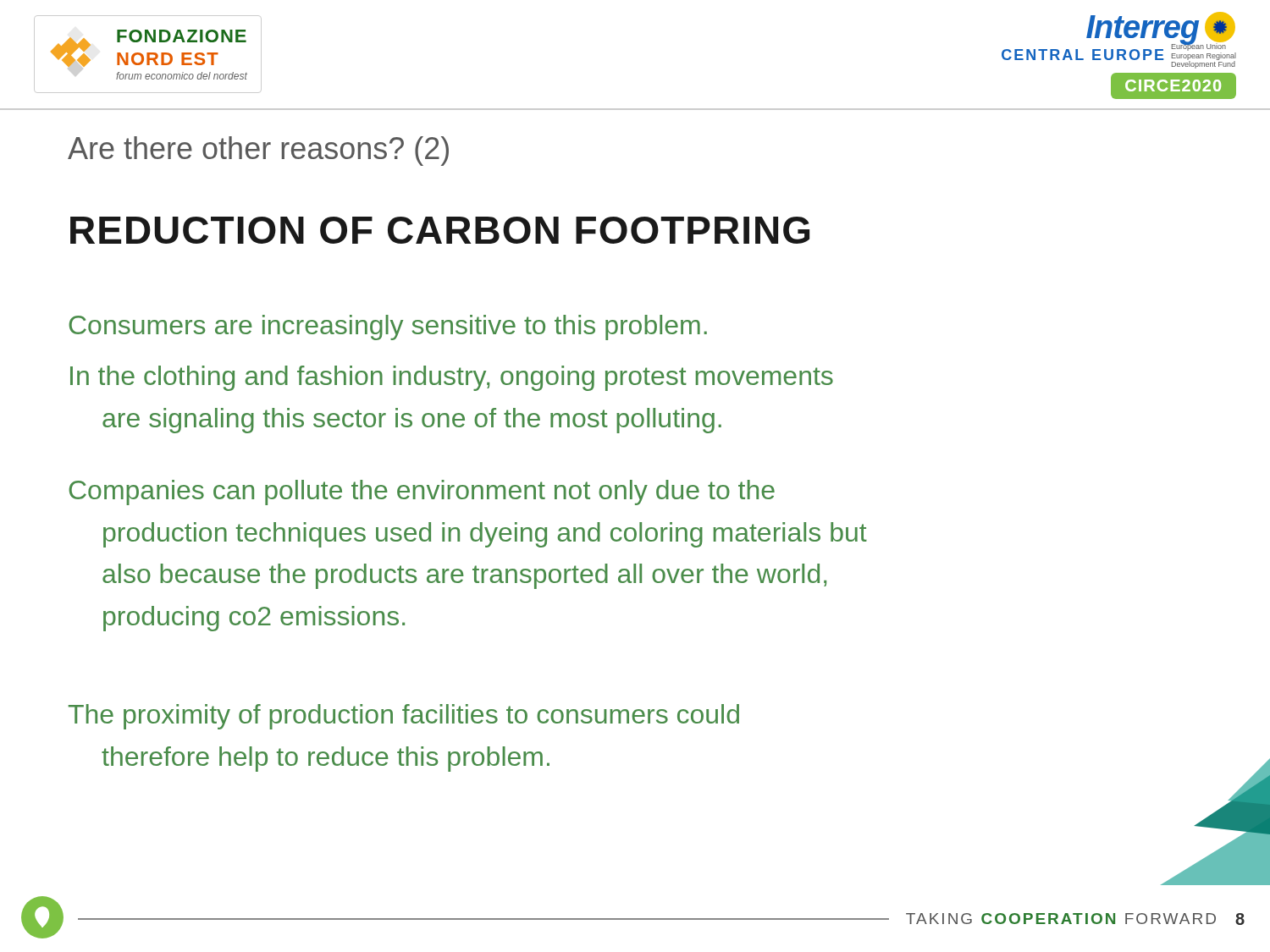Find "Are there other reasons? (2)" on this page
Viewport: 1270px width, 952px height.
(x=259, y=149)
